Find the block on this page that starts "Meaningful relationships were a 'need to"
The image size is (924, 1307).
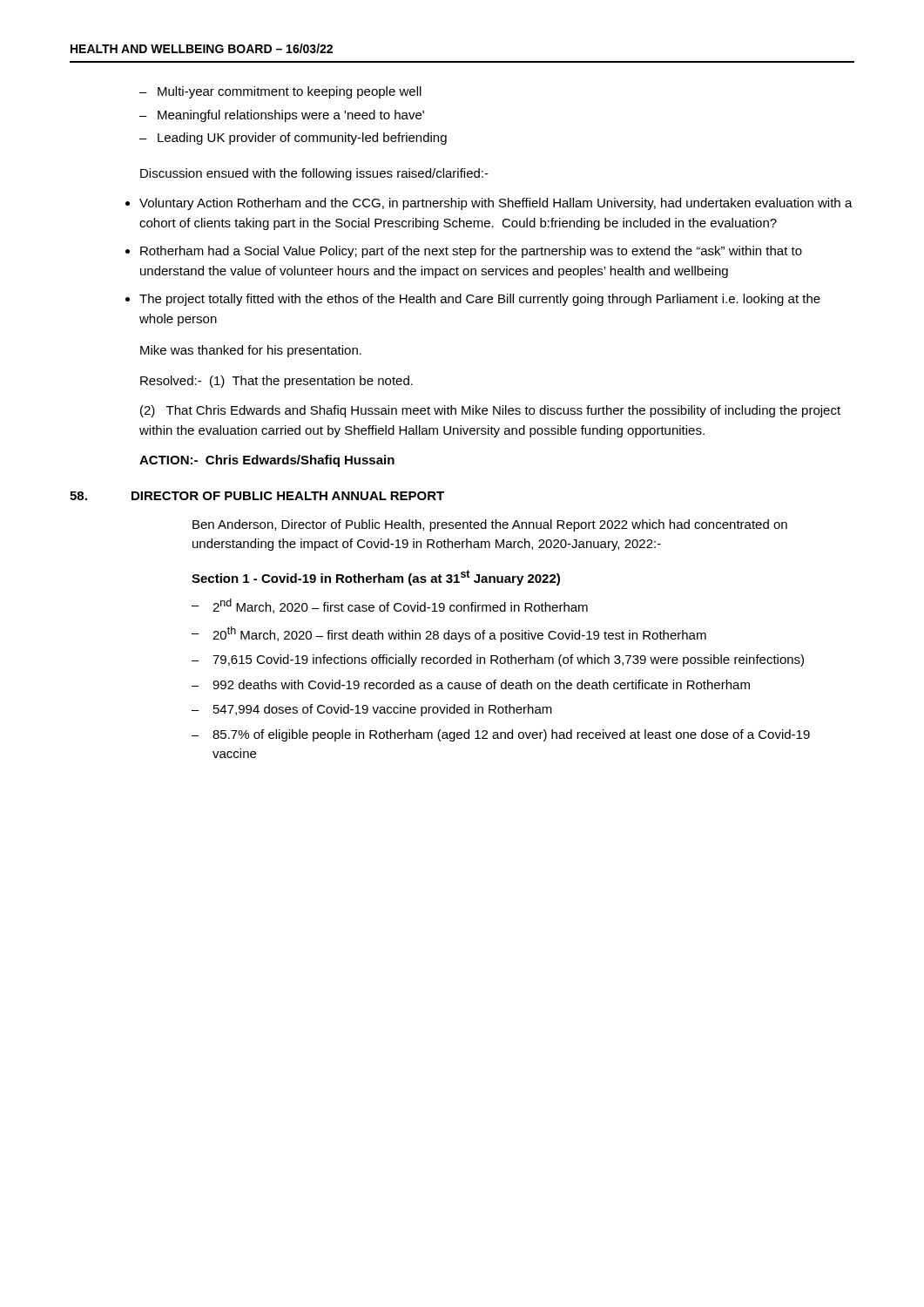[x=291, y=114]
